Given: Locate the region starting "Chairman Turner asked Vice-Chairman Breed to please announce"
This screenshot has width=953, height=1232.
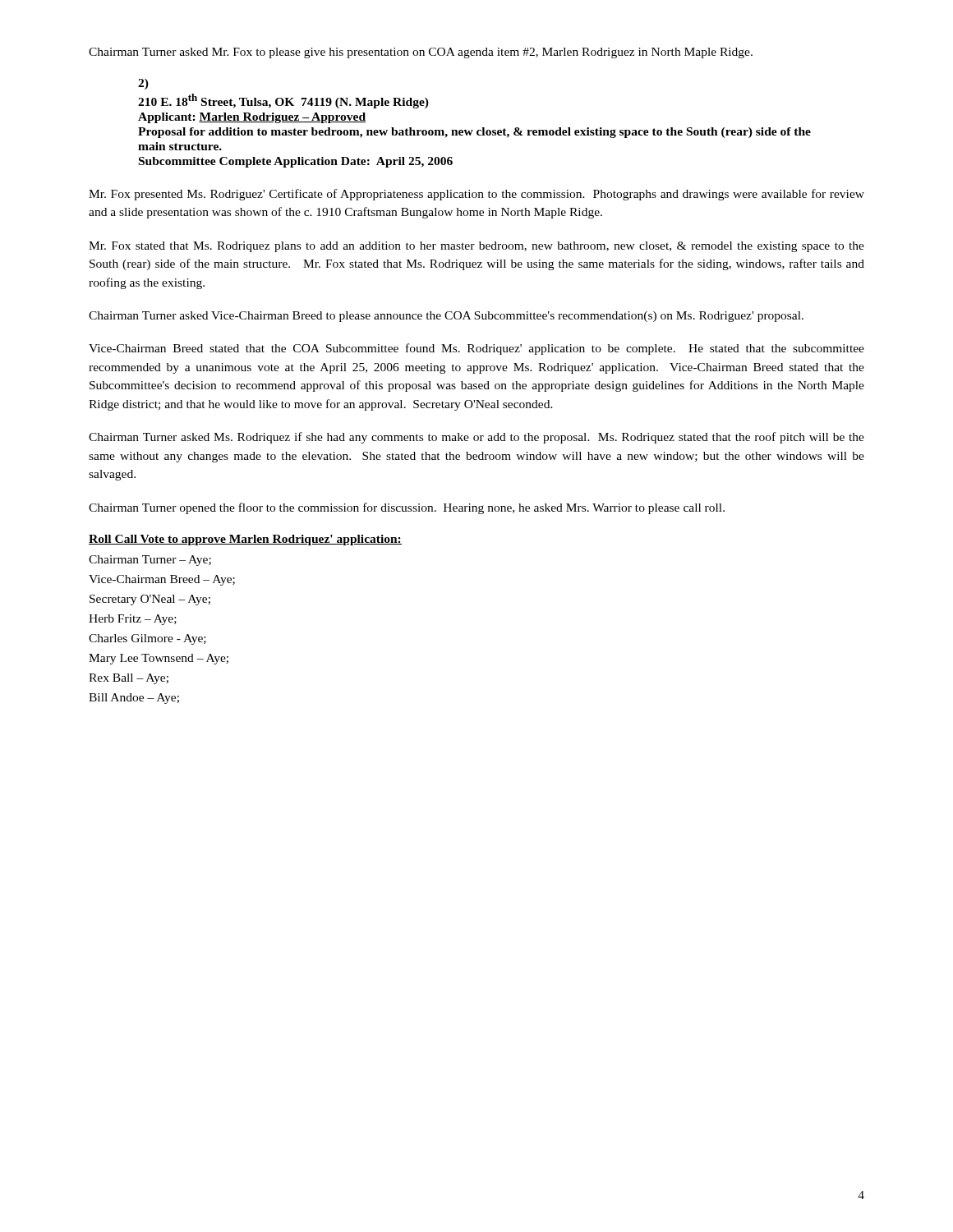Looking at the screenshot, I should (446, 315).
